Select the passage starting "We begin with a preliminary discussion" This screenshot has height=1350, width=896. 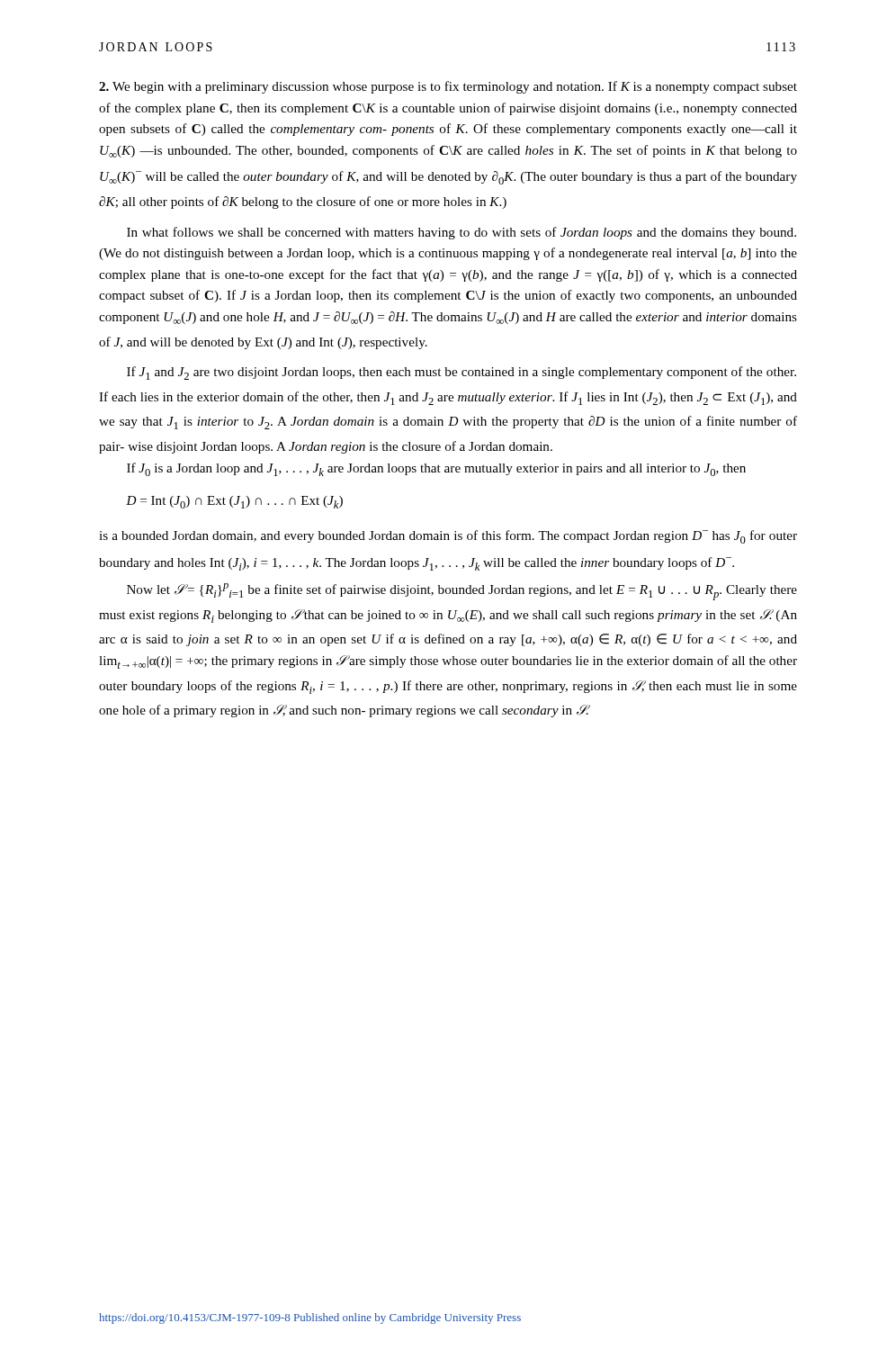pos(448,144)
